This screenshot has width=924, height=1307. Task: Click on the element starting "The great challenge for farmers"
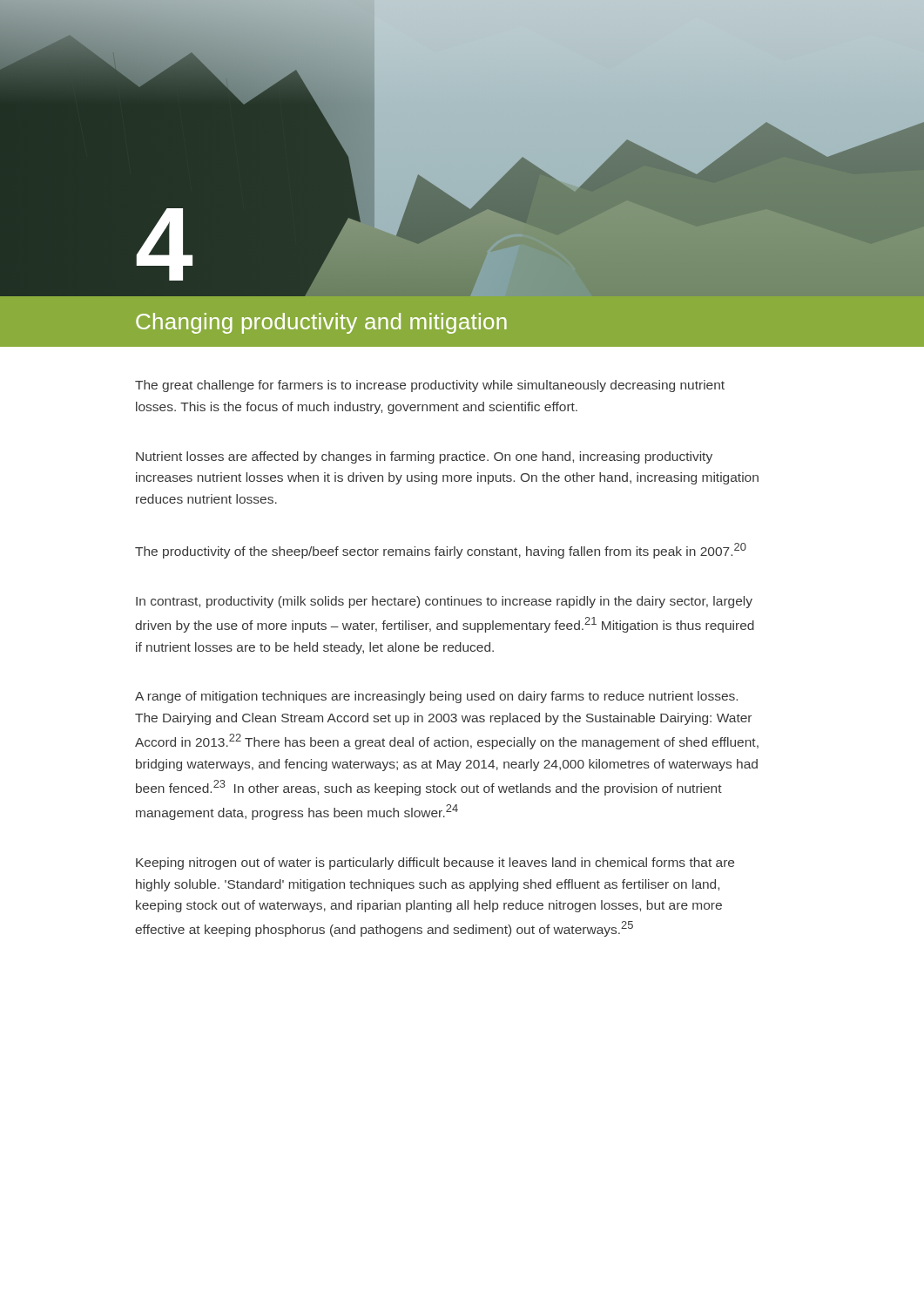click(430, 395)
